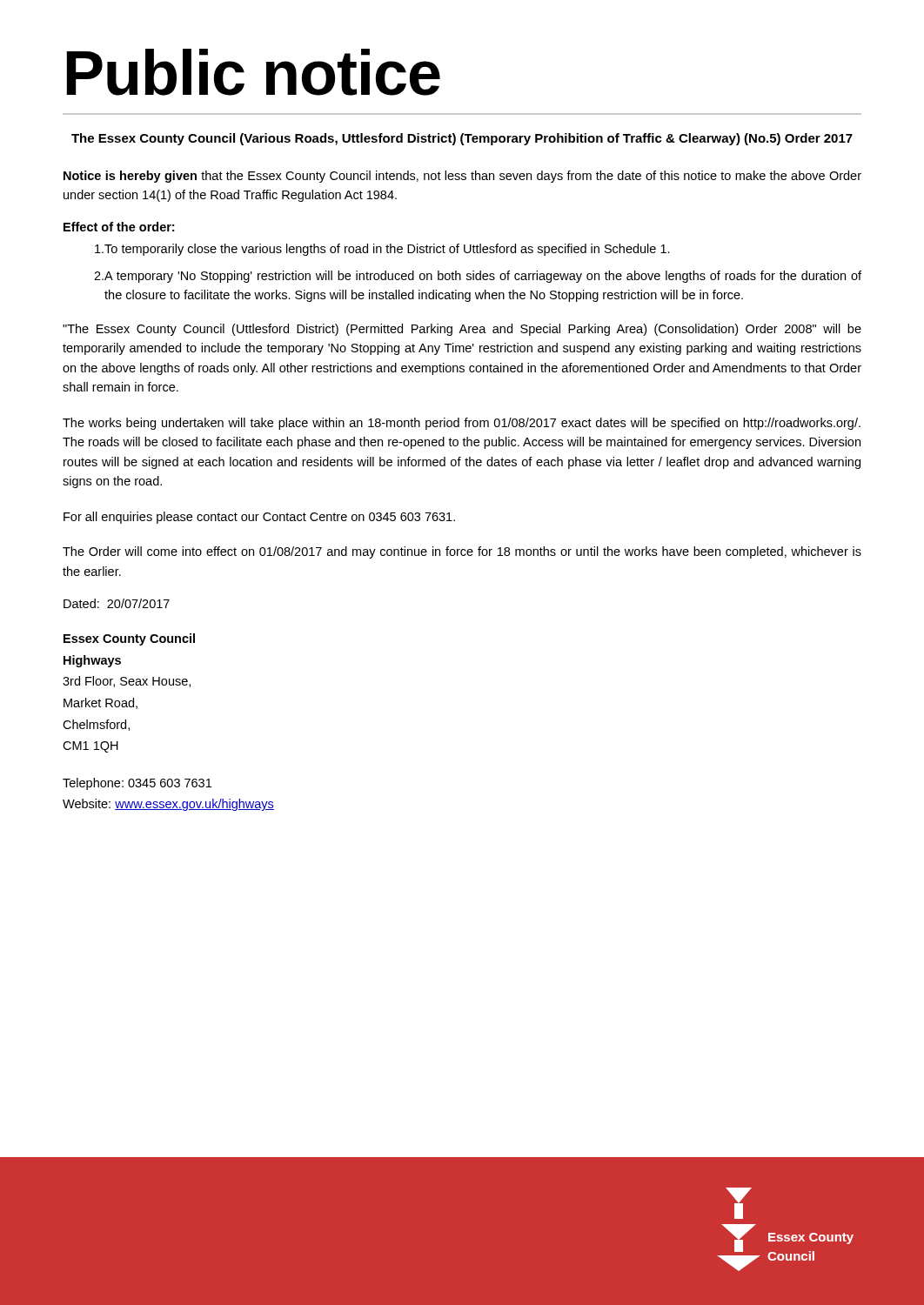Click the section header that begins "The Essex County Council (Various Roads,"
Viewport: 924px width, 1305px height.
462,139
